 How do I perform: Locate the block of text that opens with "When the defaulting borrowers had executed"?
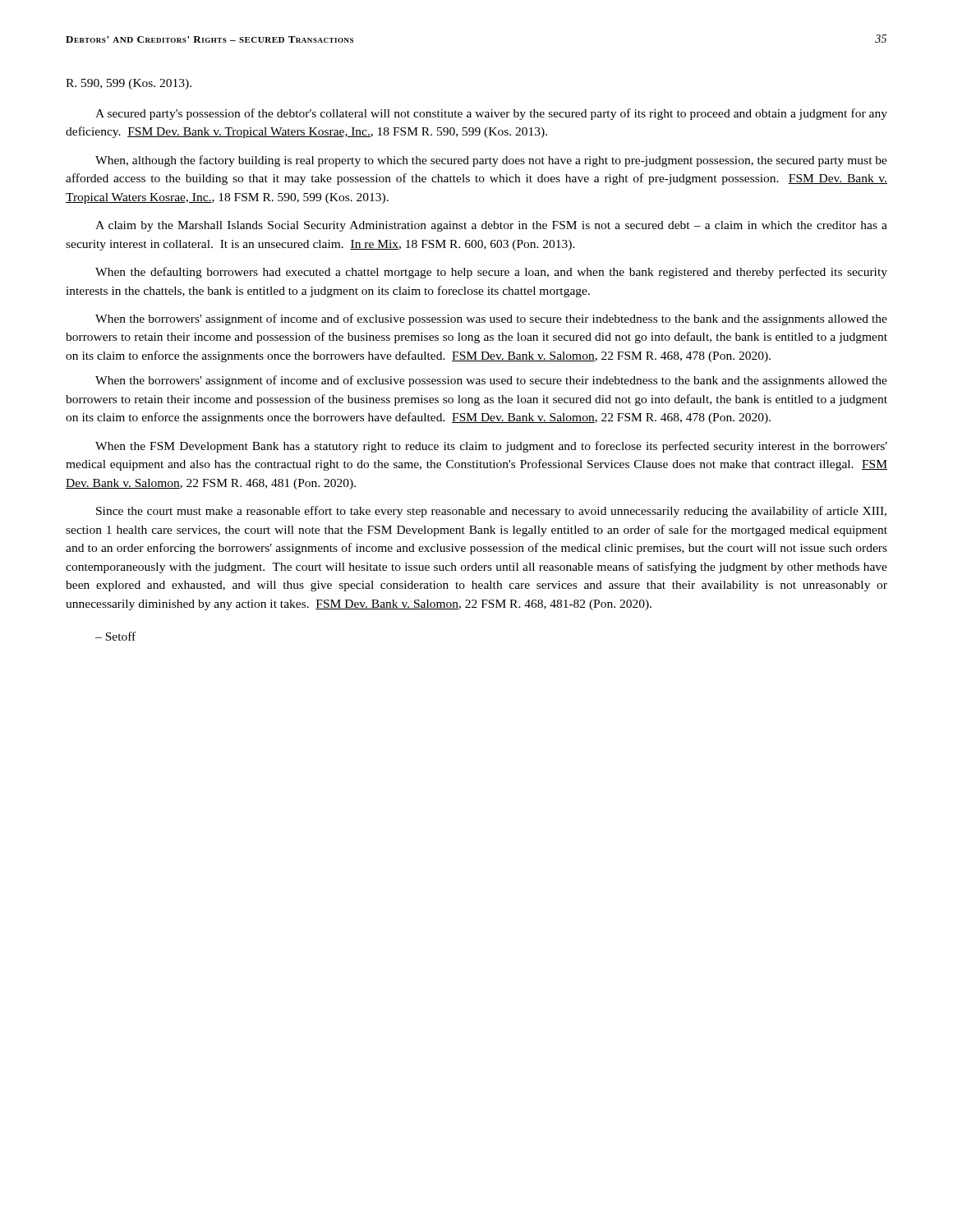click(476, 281)
